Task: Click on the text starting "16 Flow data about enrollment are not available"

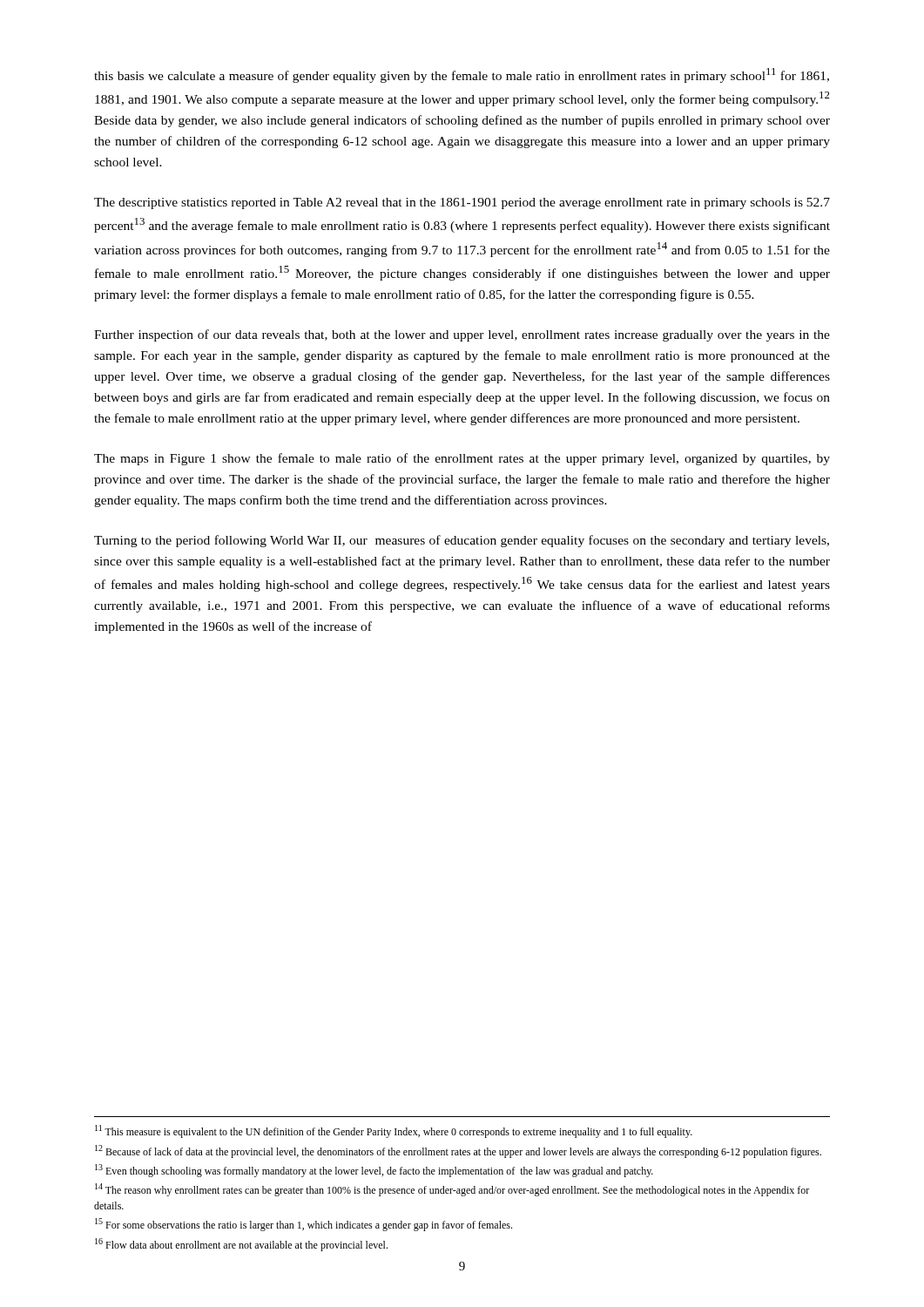Action: tap(241, 1243)
